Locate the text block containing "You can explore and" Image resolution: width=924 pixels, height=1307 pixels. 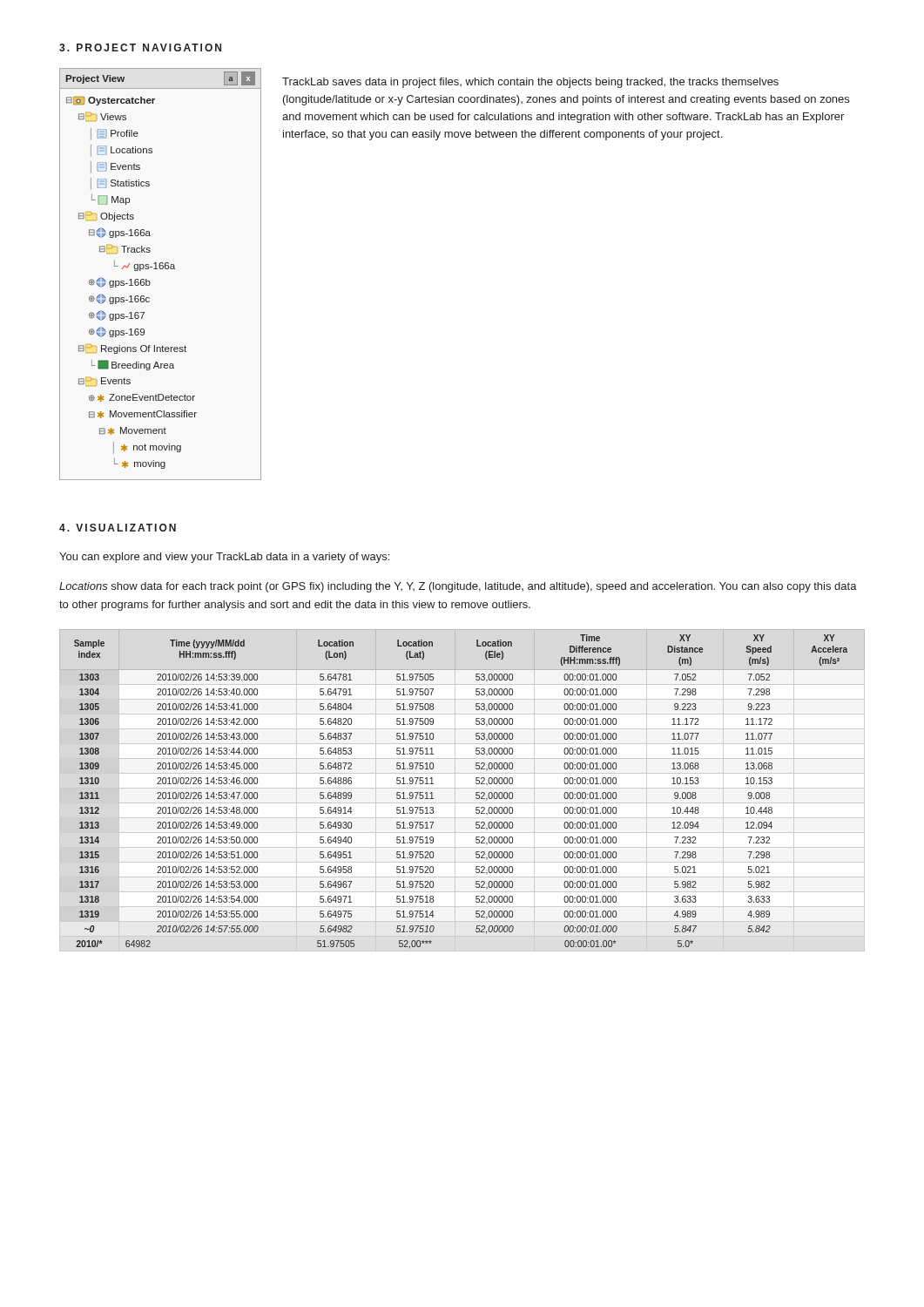click(x=225, y=557)
